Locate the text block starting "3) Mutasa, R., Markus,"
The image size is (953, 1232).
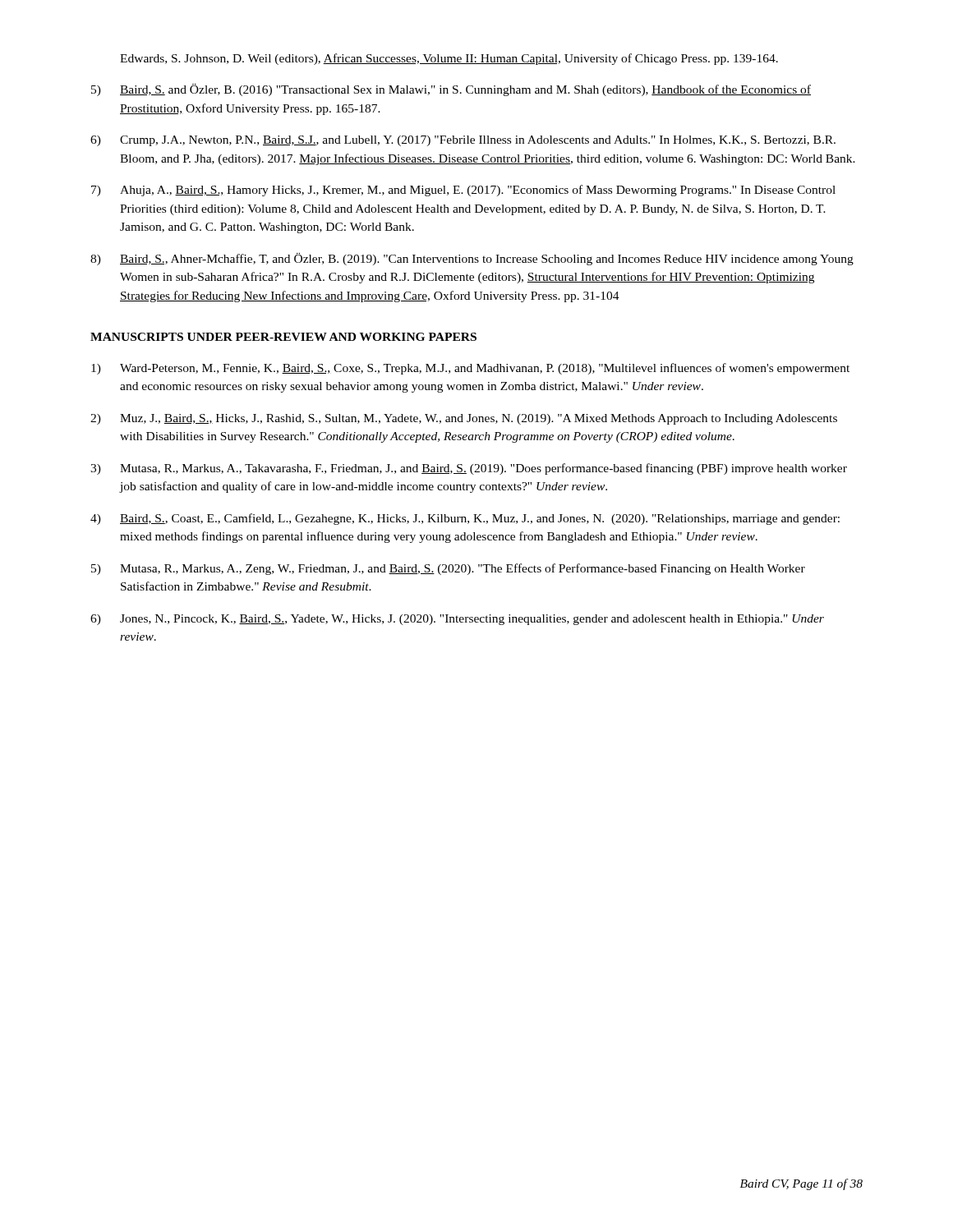(x=476, y=477)
